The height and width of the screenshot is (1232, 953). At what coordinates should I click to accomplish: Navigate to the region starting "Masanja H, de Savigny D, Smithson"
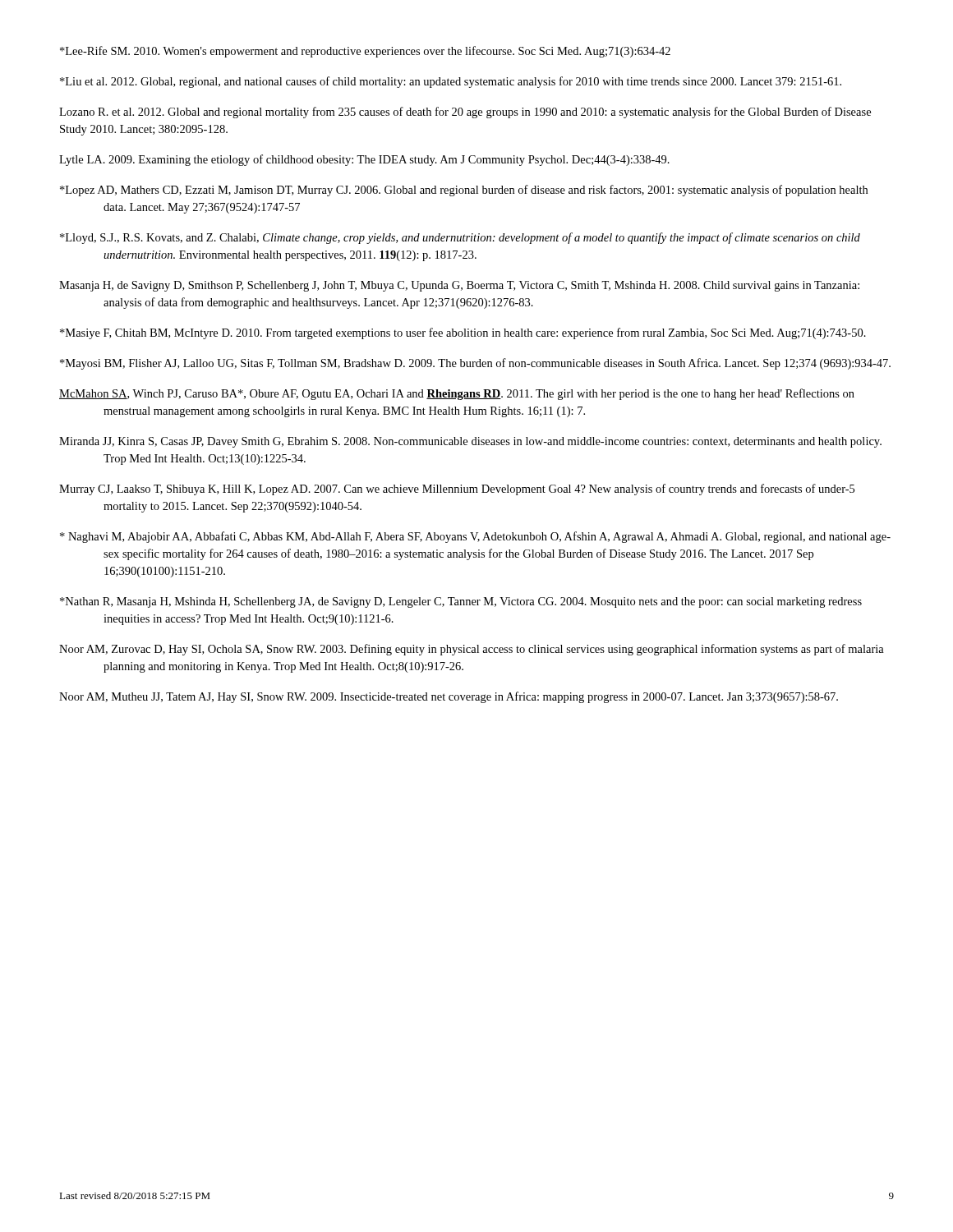pyautogui.click(x=460, y=294)
